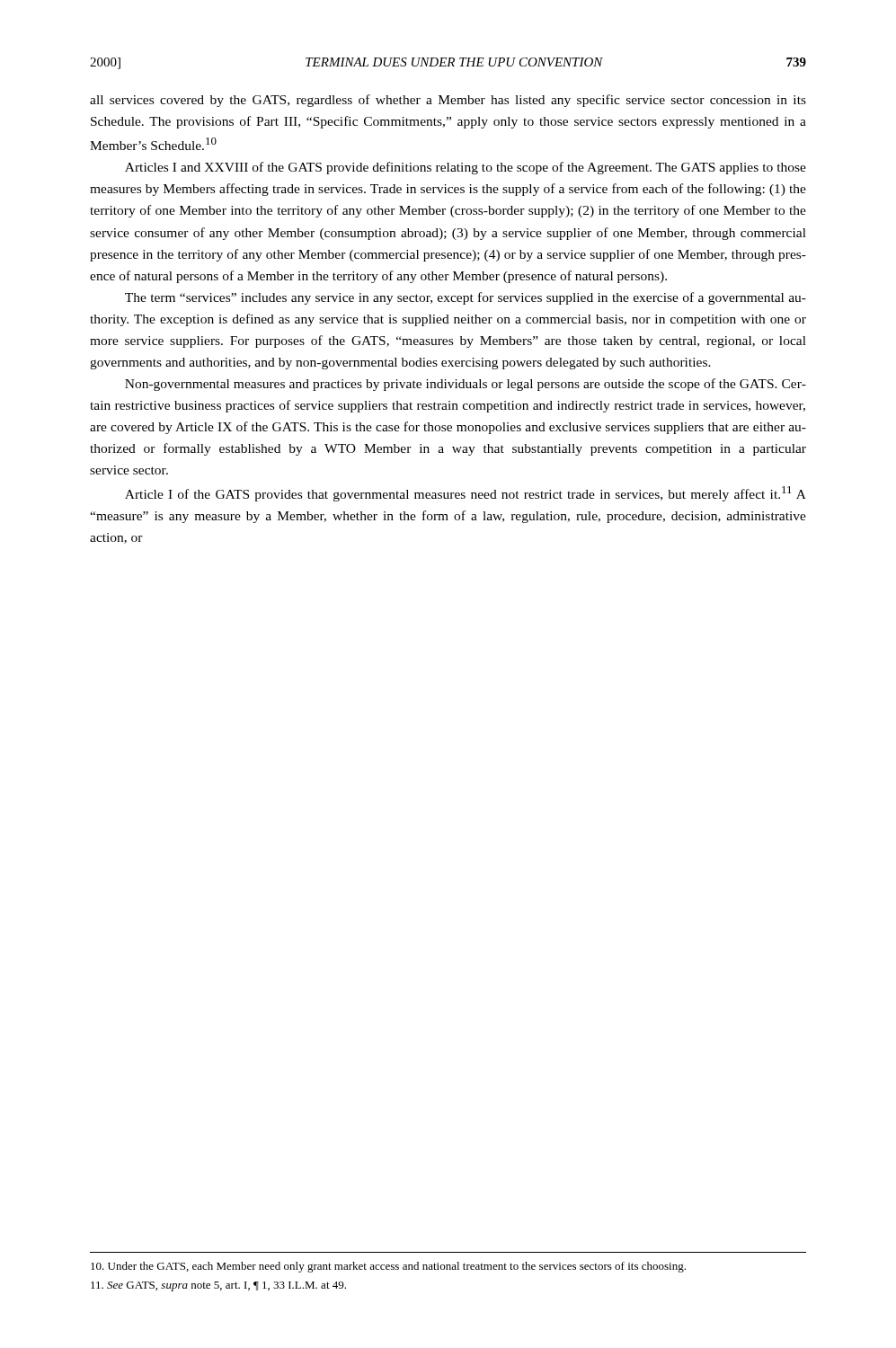Point to the block beginning "The term “services” includes any"
Image resolution: width=896 pixels, height=1348 pixels.
click(x=448, y=329)
